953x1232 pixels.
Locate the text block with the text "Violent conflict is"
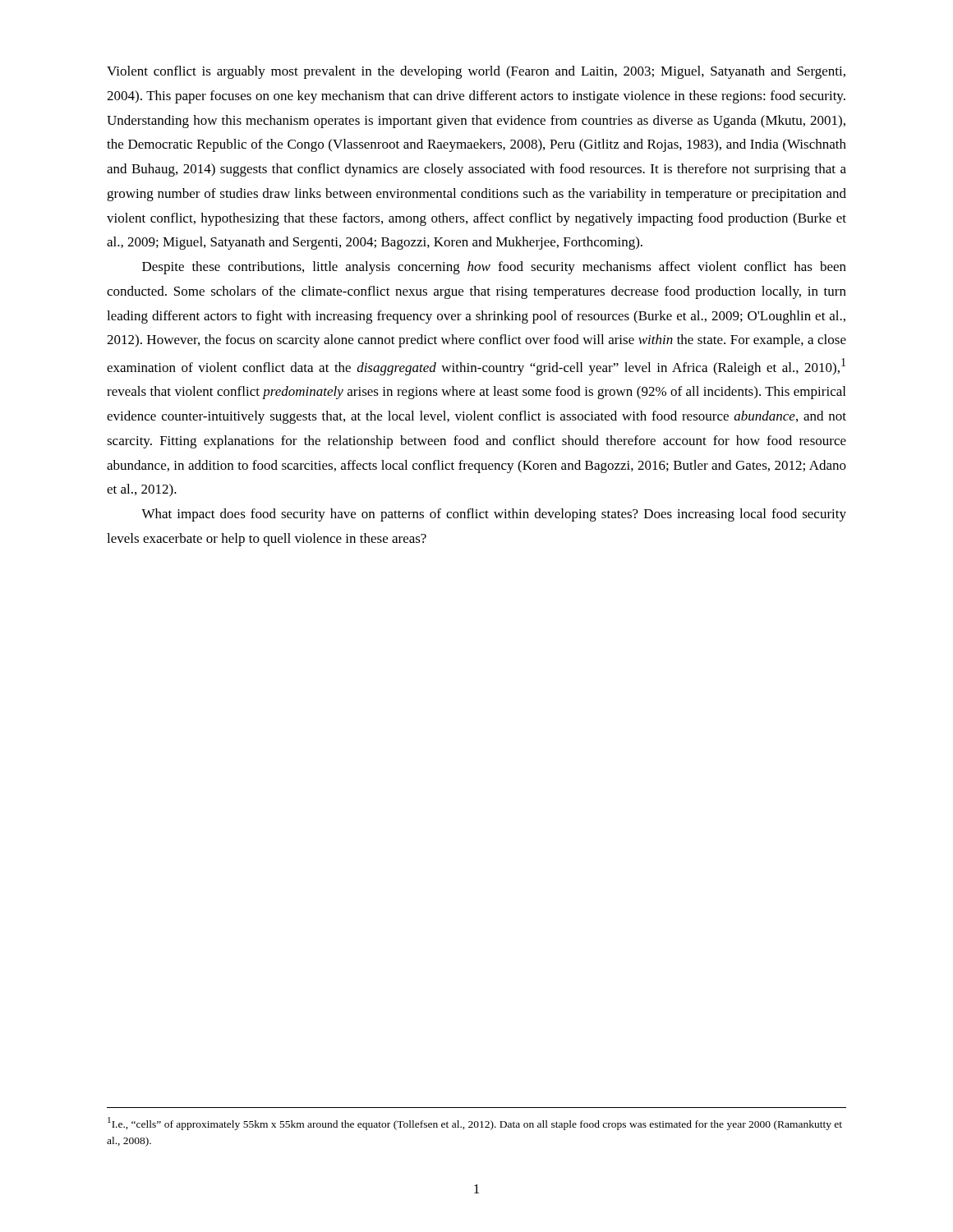[476, 157]
